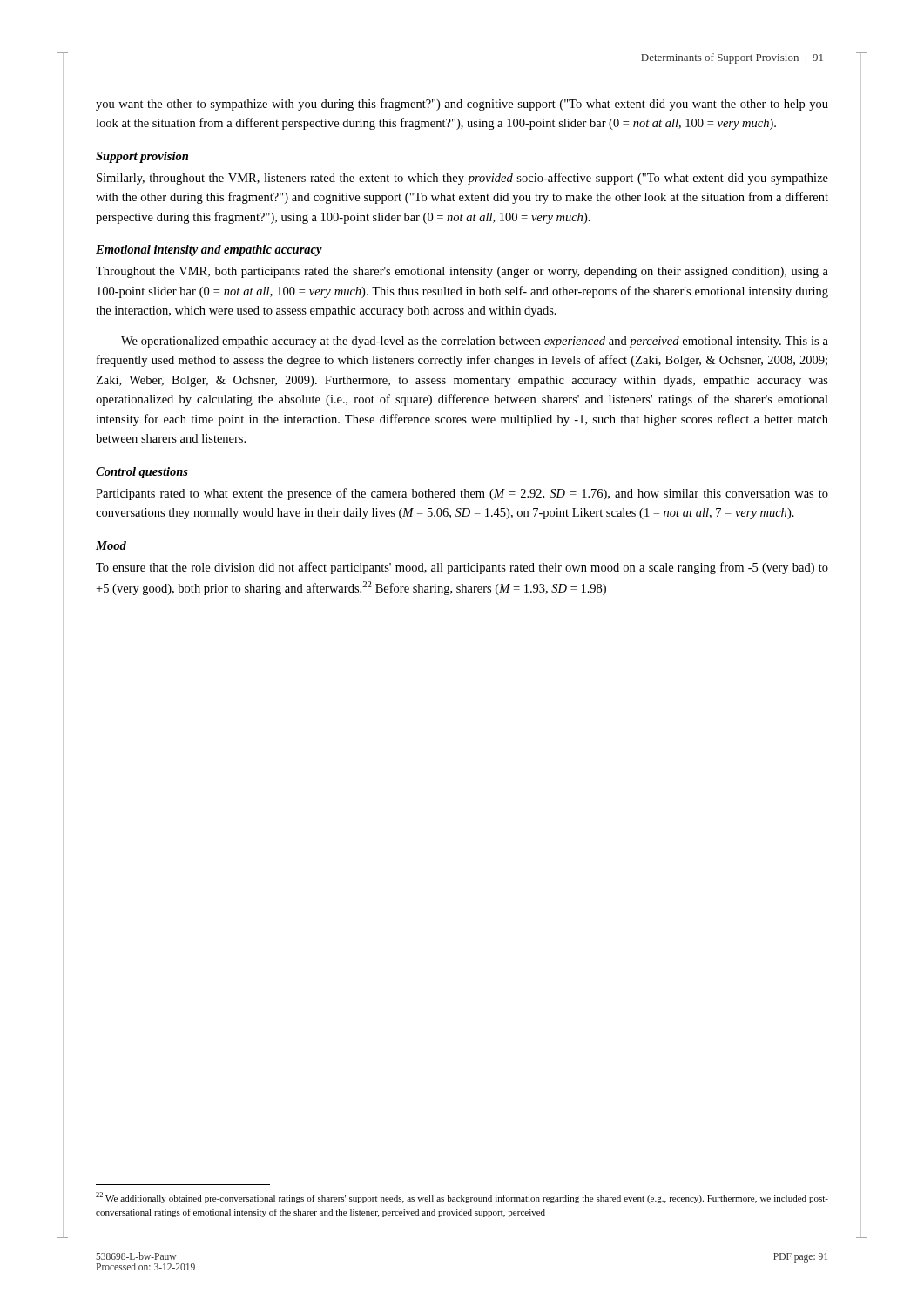Screen dimensions: 1307x924
Task: Click on the section header with the text "Emotional intensity and"
Action: pos(209,250)
